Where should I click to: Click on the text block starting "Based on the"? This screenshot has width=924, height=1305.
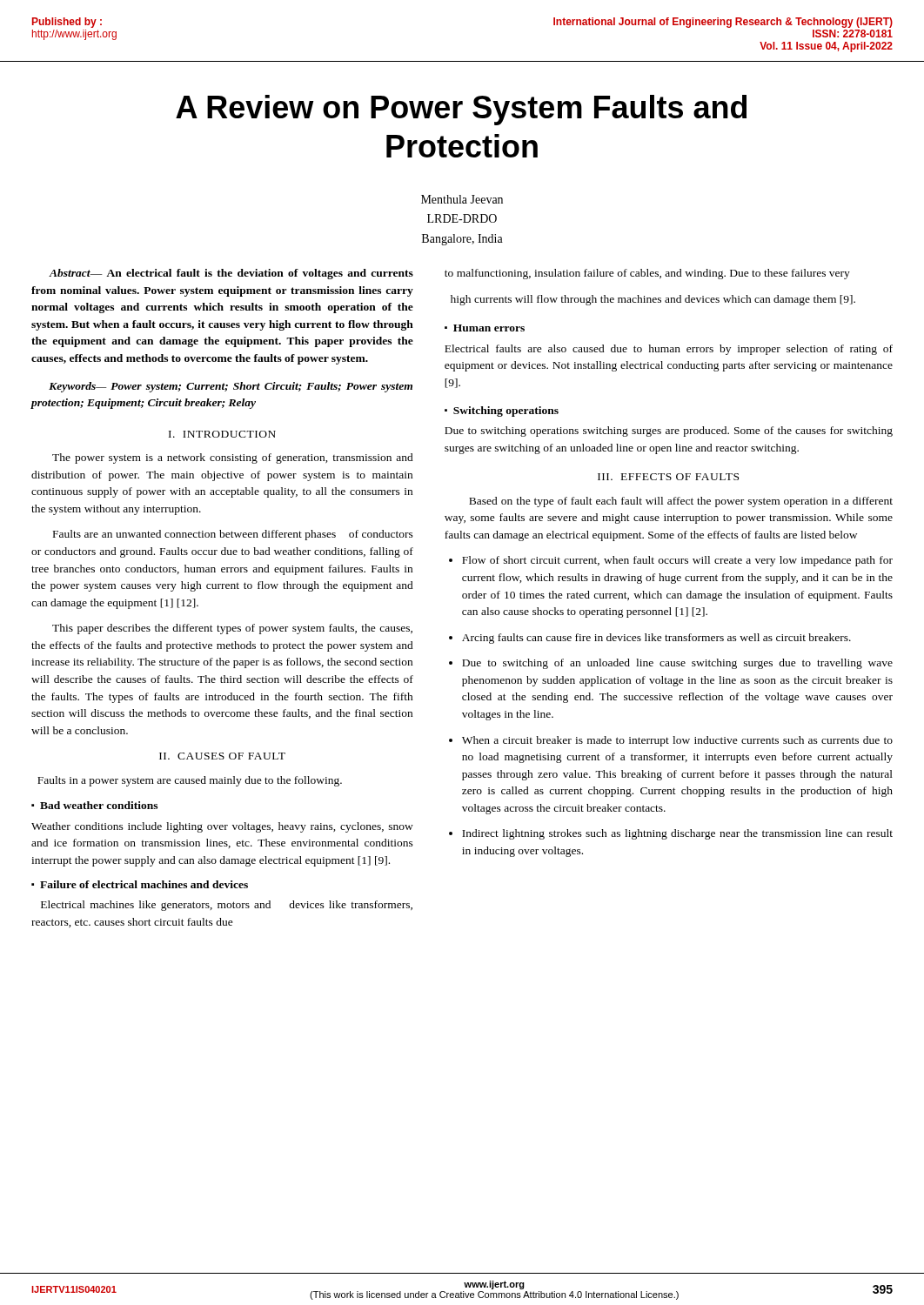(669, 517)
